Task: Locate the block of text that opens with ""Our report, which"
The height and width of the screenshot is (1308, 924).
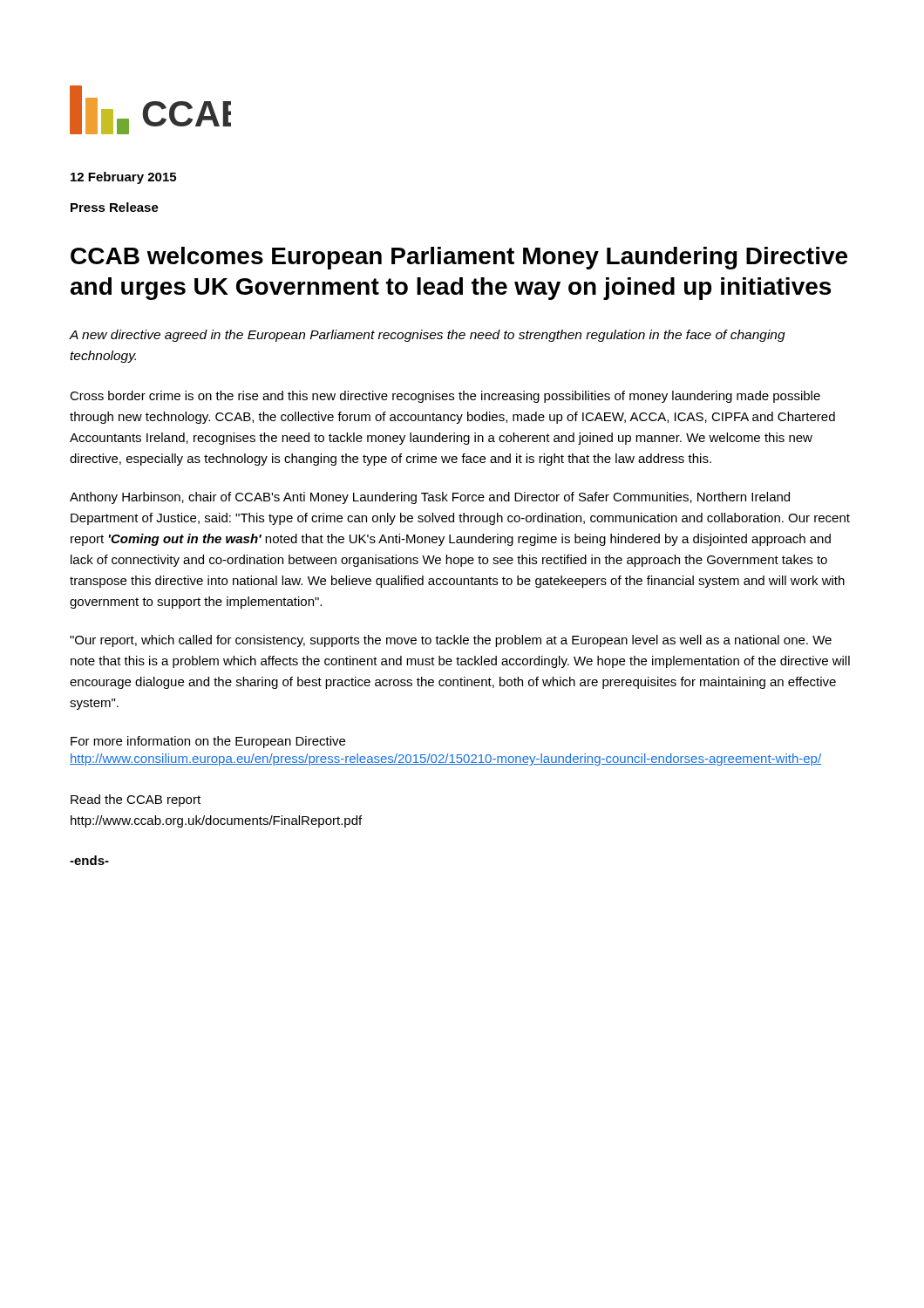Action: click(x=462, y=672)
